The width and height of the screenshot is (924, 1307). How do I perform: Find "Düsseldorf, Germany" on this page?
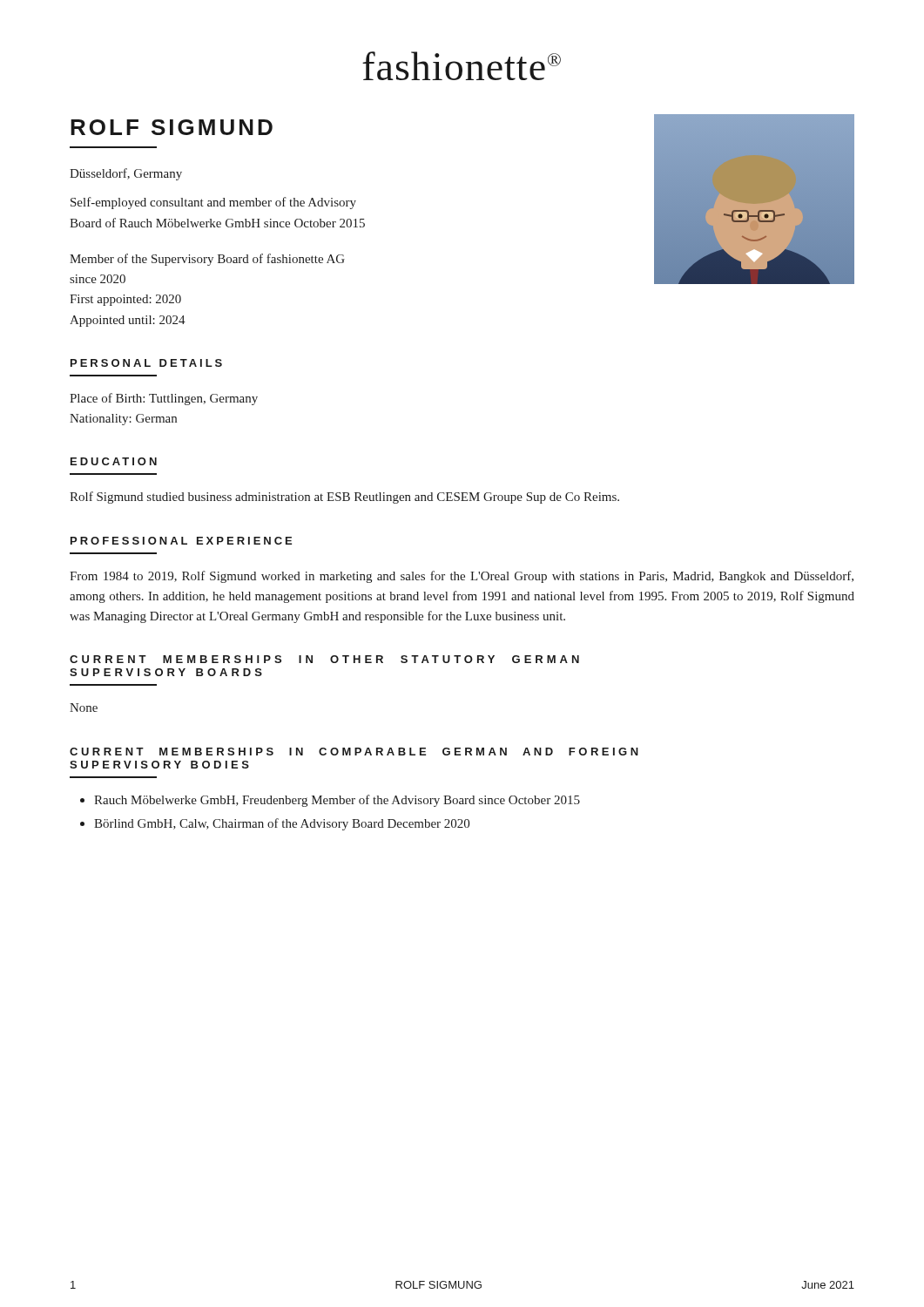pos(126,173)
